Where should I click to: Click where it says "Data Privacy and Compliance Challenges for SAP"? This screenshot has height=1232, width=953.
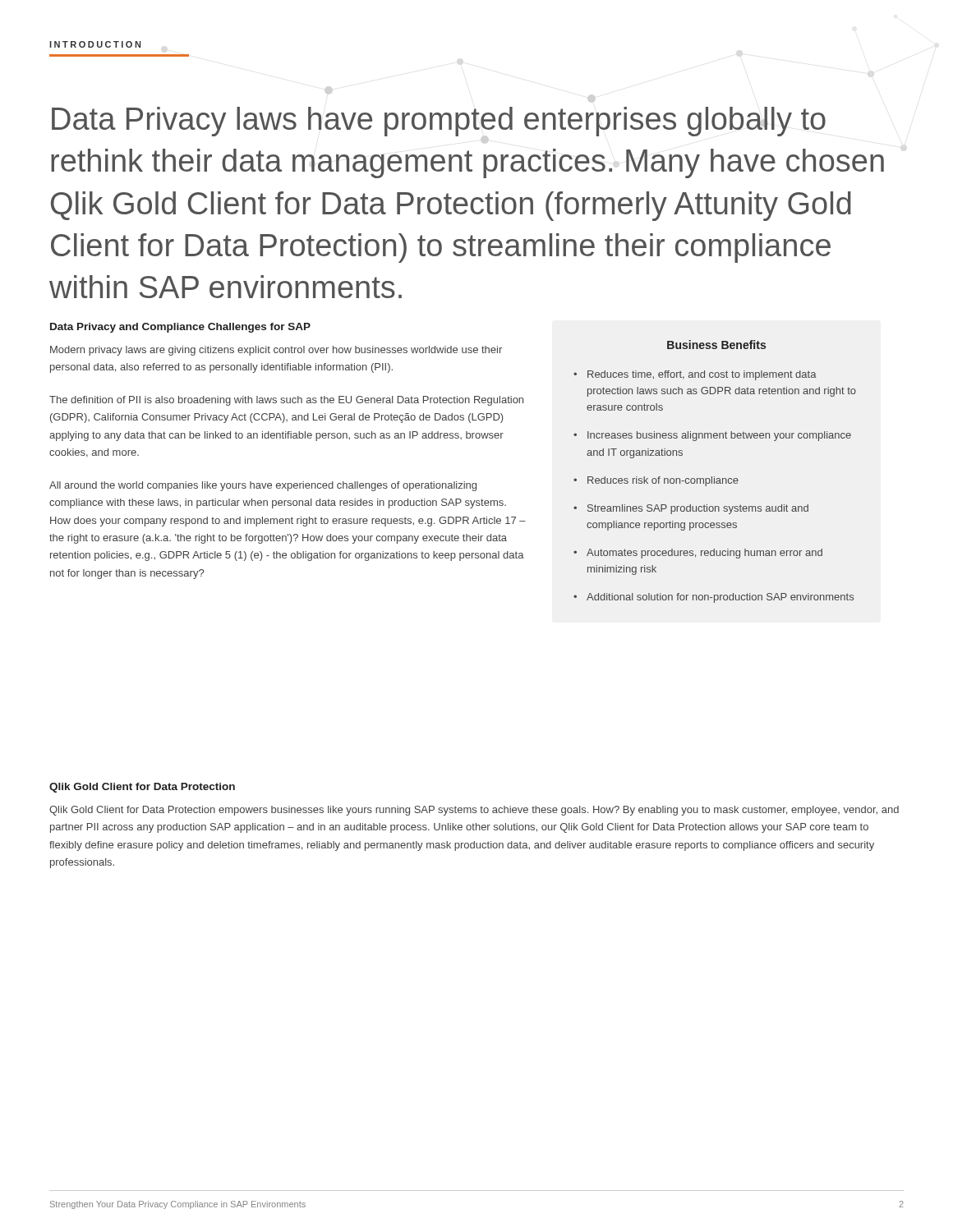click(x=288, y=326)
